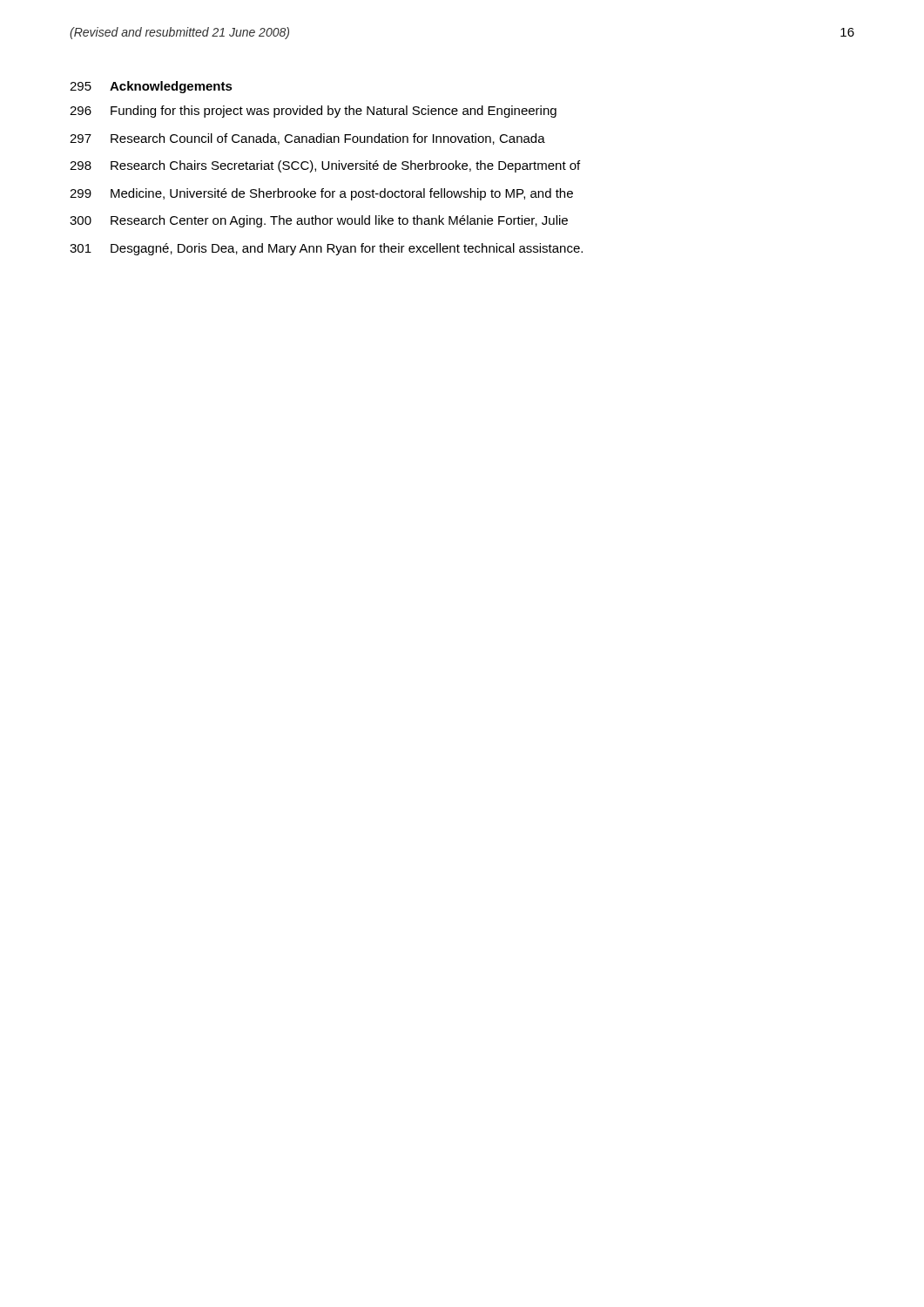Locate the block of text that opens with "300 Research Center"

(319, 220)
